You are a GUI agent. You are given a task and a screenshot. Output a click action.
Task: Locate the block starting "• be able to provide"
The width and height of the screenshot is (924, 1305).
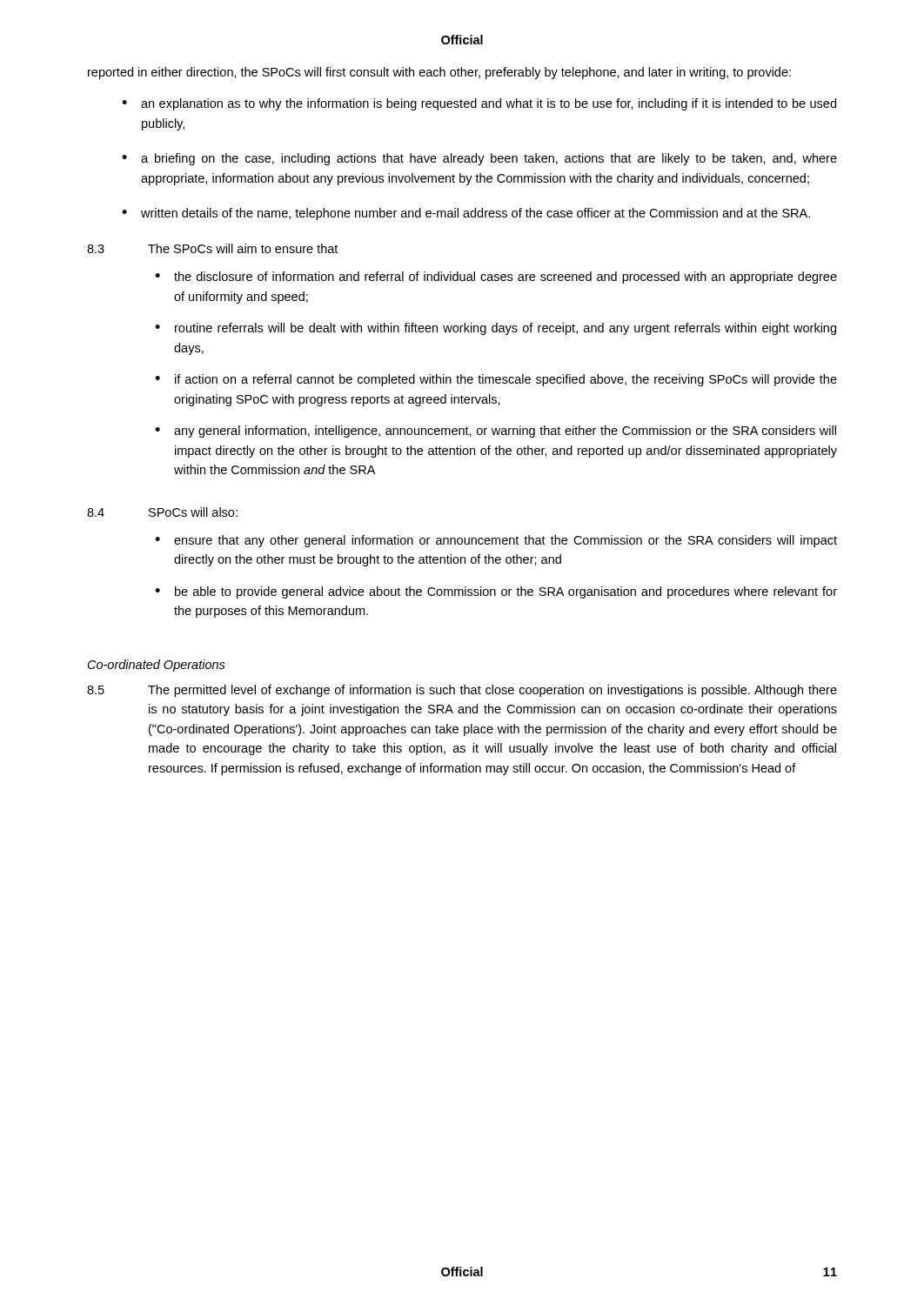(x=496, y=601)
